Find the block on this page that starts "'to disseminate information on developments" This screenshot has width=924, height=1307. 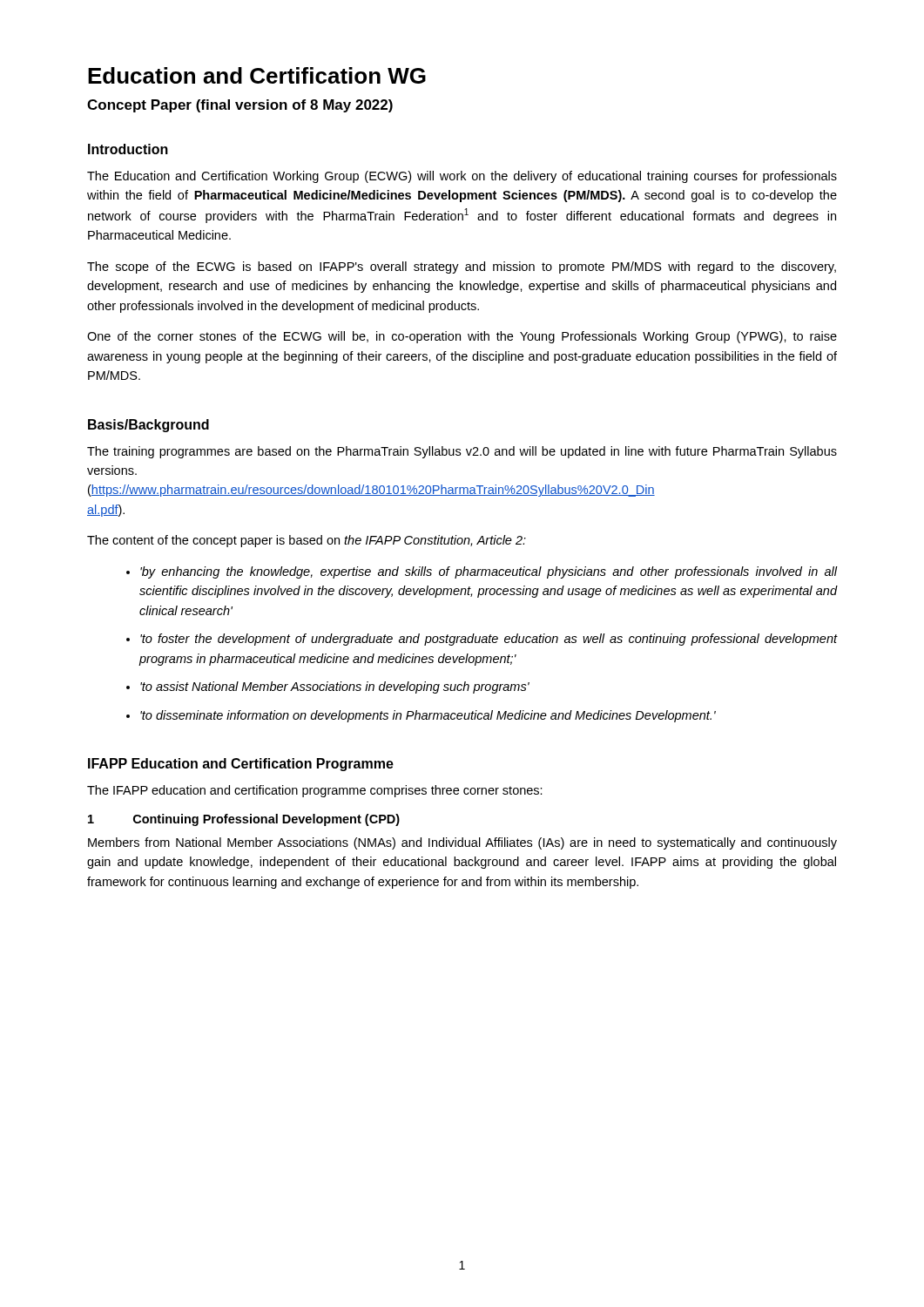[x=488, y=715]
